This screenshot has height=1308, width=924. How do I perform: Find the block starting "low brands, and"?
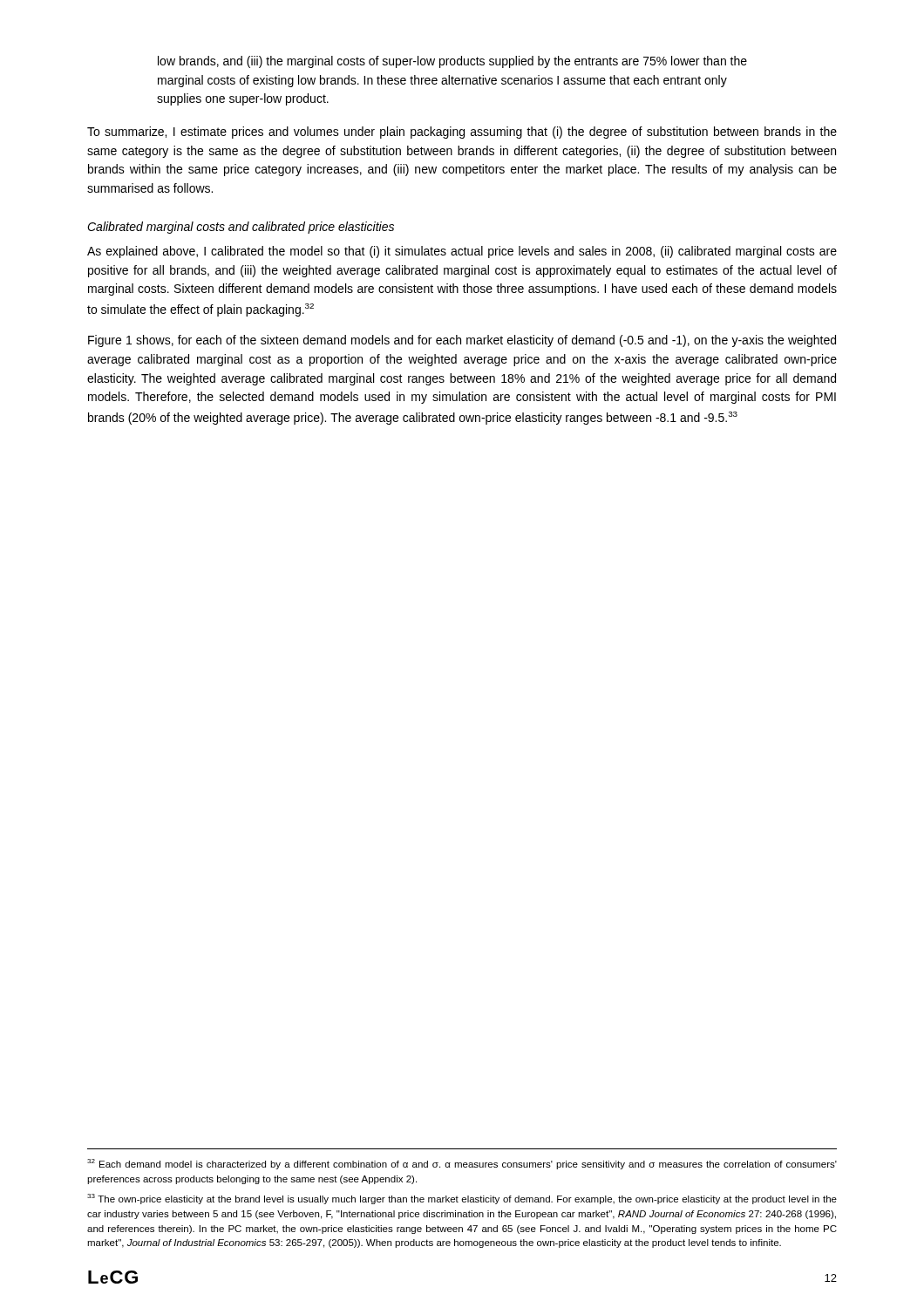(452, 80)
